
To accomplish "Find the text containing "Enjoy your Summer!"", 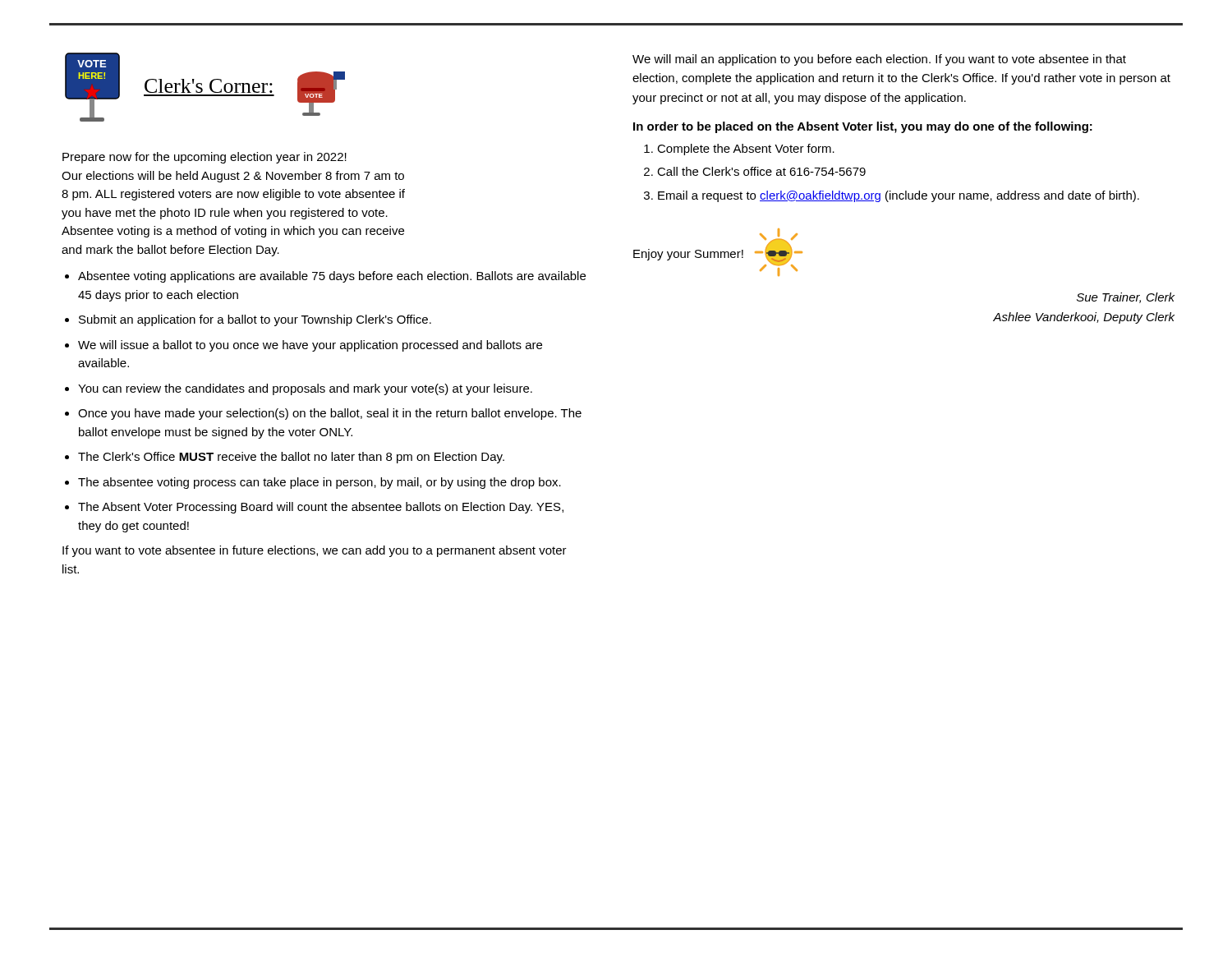I will (x=688, y=254).
